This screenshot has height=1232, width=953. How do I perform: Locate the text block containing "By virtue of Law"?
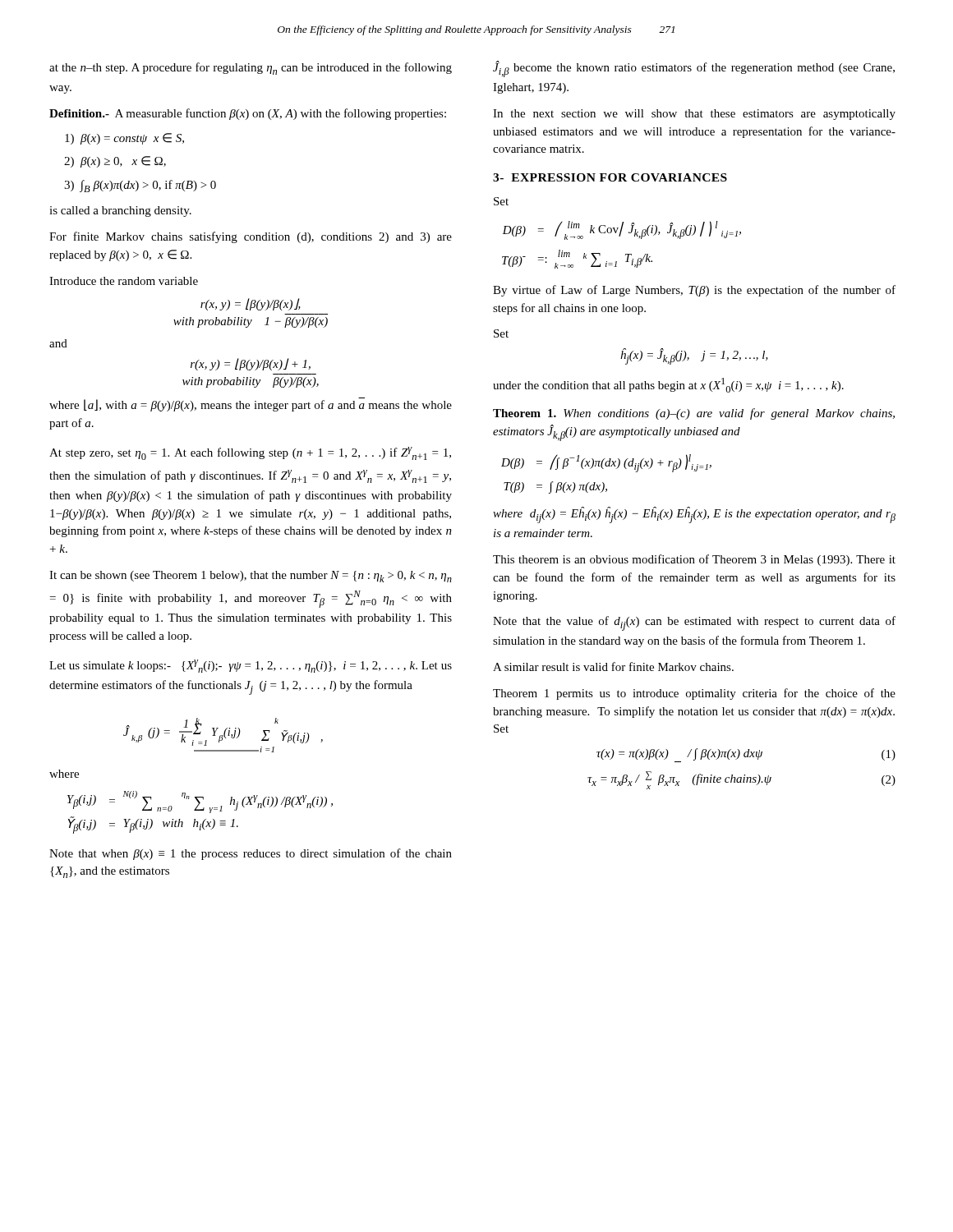pyautogui.click(x=694, y=299)
